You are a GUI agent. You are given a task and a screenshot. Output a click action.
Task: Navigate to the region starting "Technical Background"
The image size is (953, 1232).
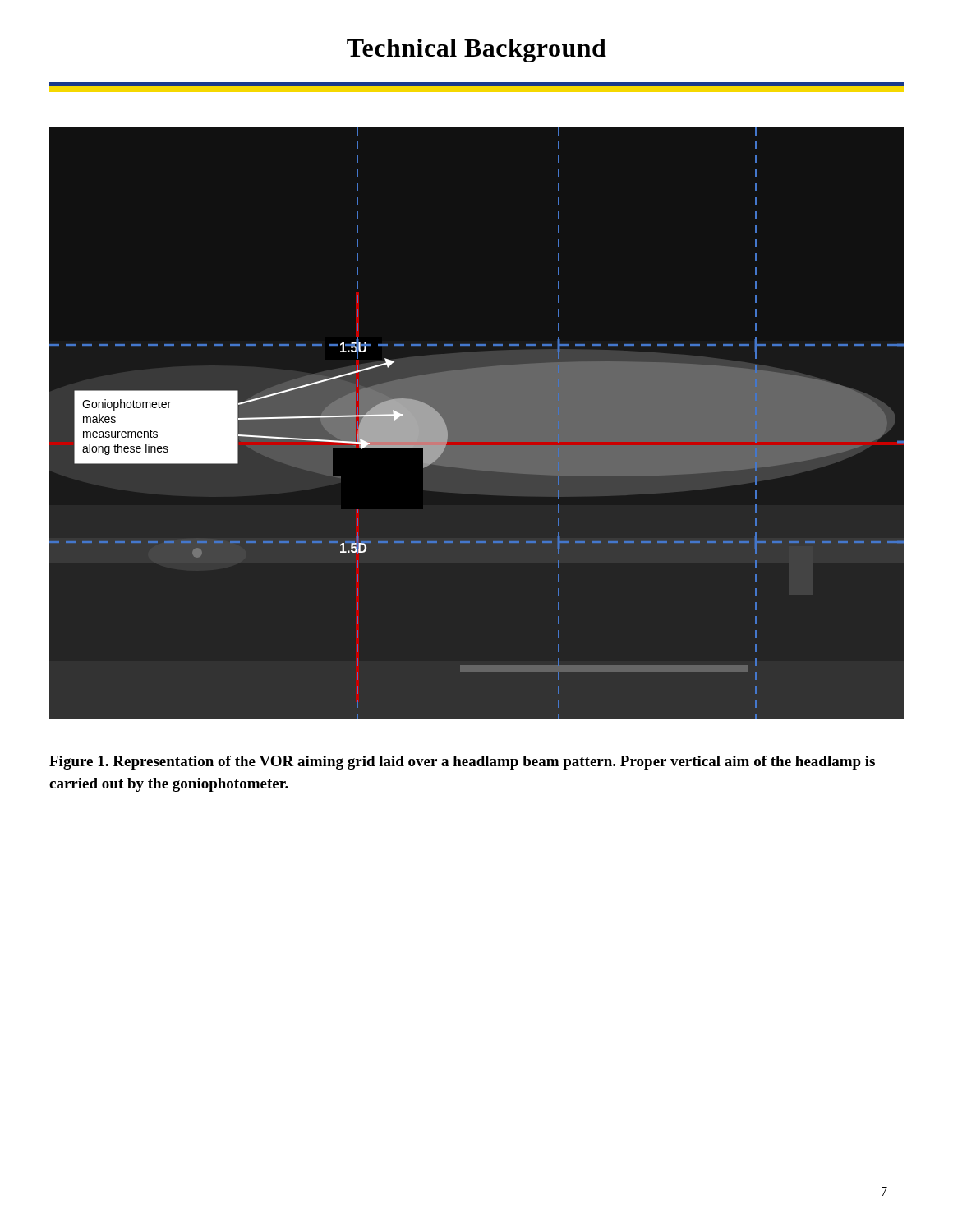tap(476, 48)
